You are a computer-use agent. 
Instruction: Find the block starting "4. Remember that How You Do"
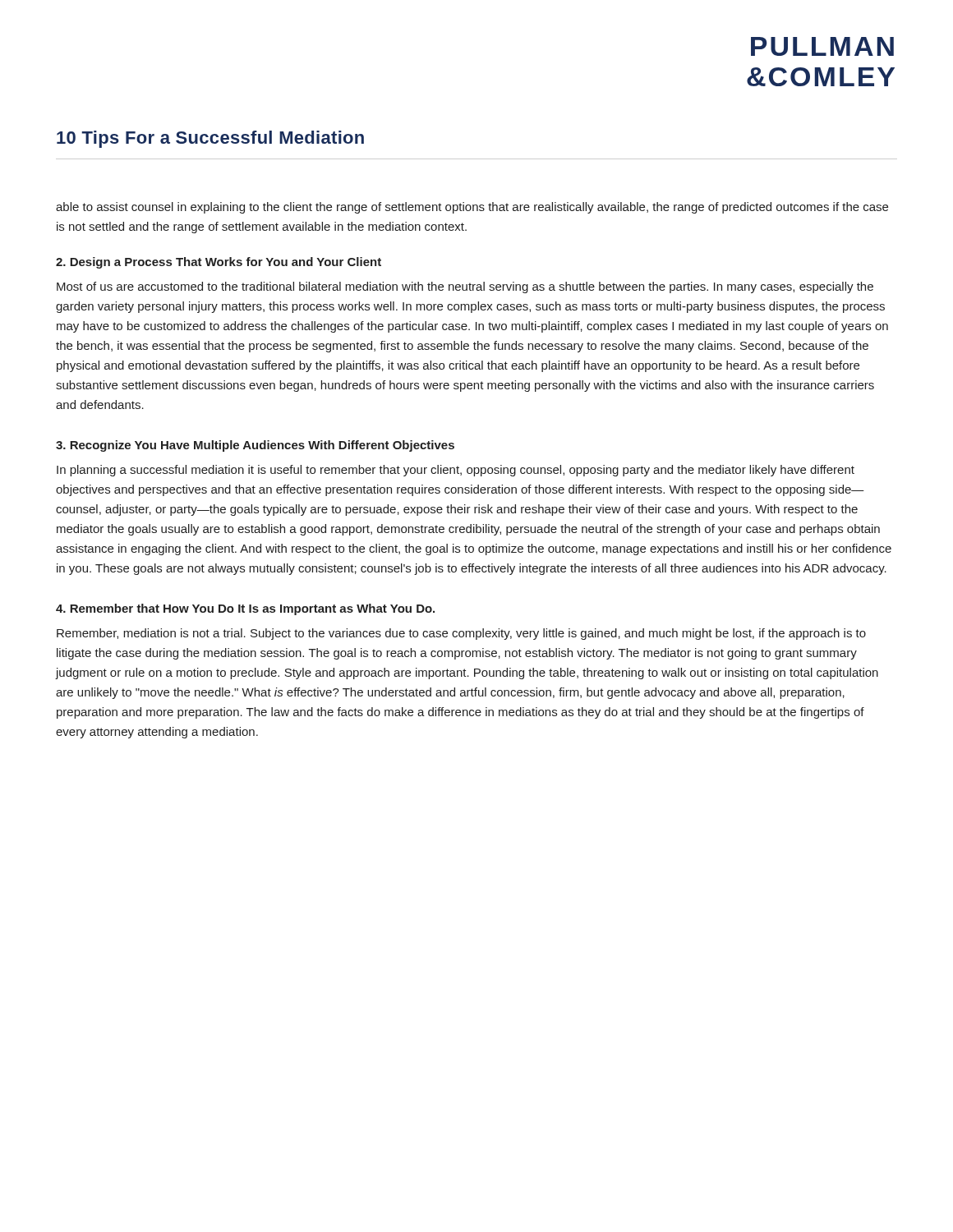[x=246, y=608]
